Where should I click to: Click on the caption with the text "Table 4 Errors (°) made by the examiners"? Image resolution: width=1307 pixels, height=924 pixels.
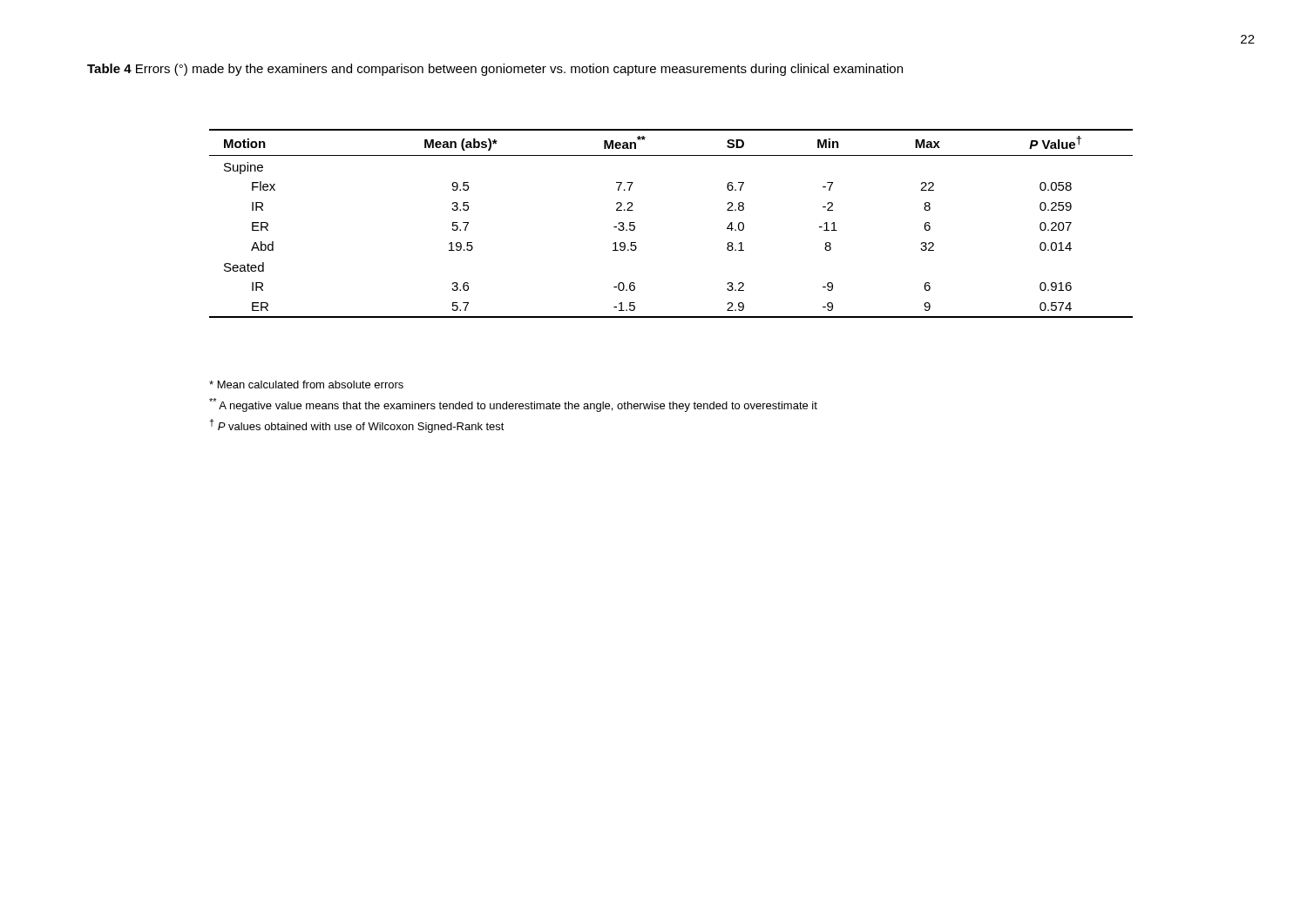(495, 68)
